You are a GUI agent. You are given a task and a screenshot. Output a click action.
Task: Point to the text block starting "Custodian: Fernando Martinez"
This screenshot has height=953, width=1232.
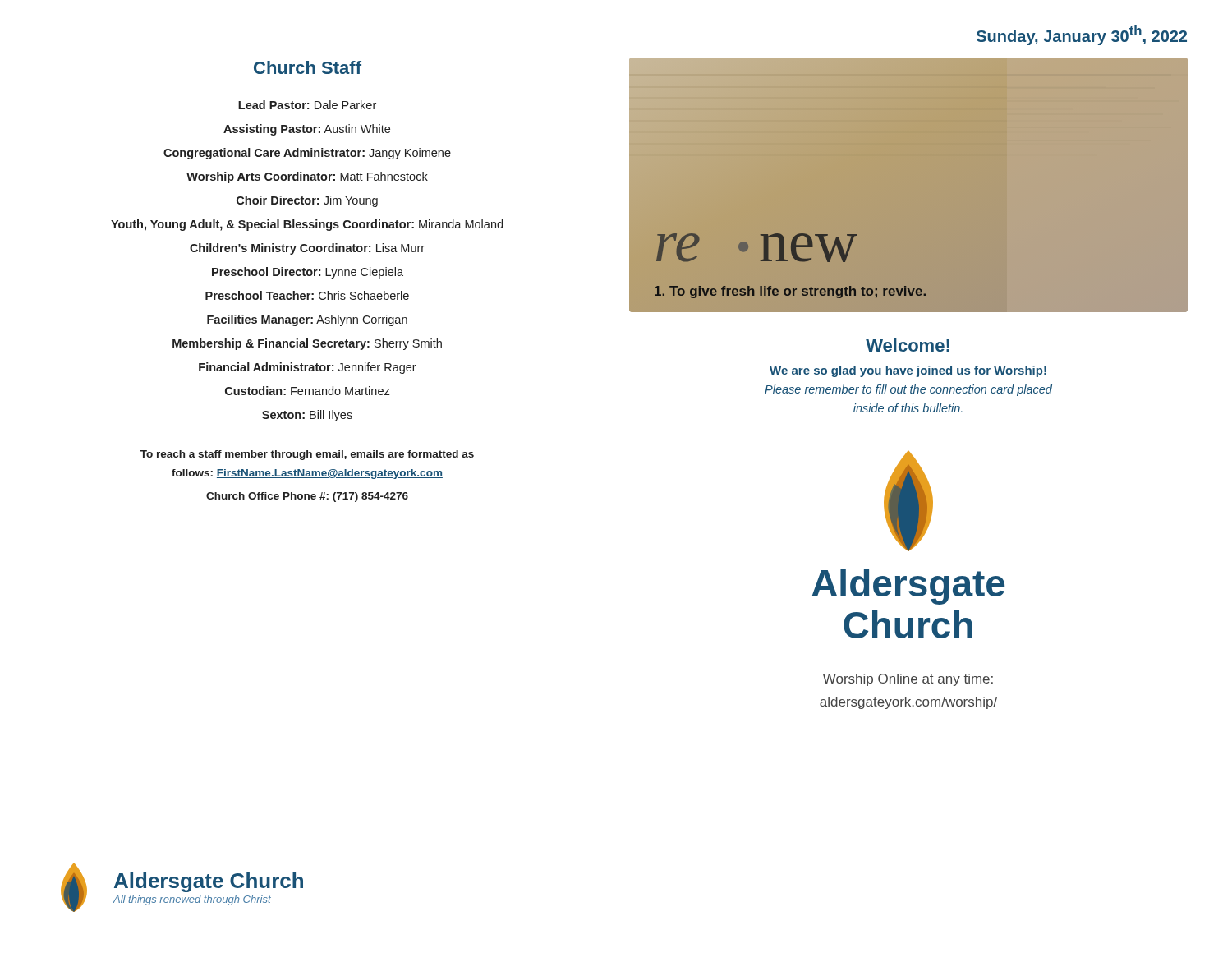[x=307, y=391]
